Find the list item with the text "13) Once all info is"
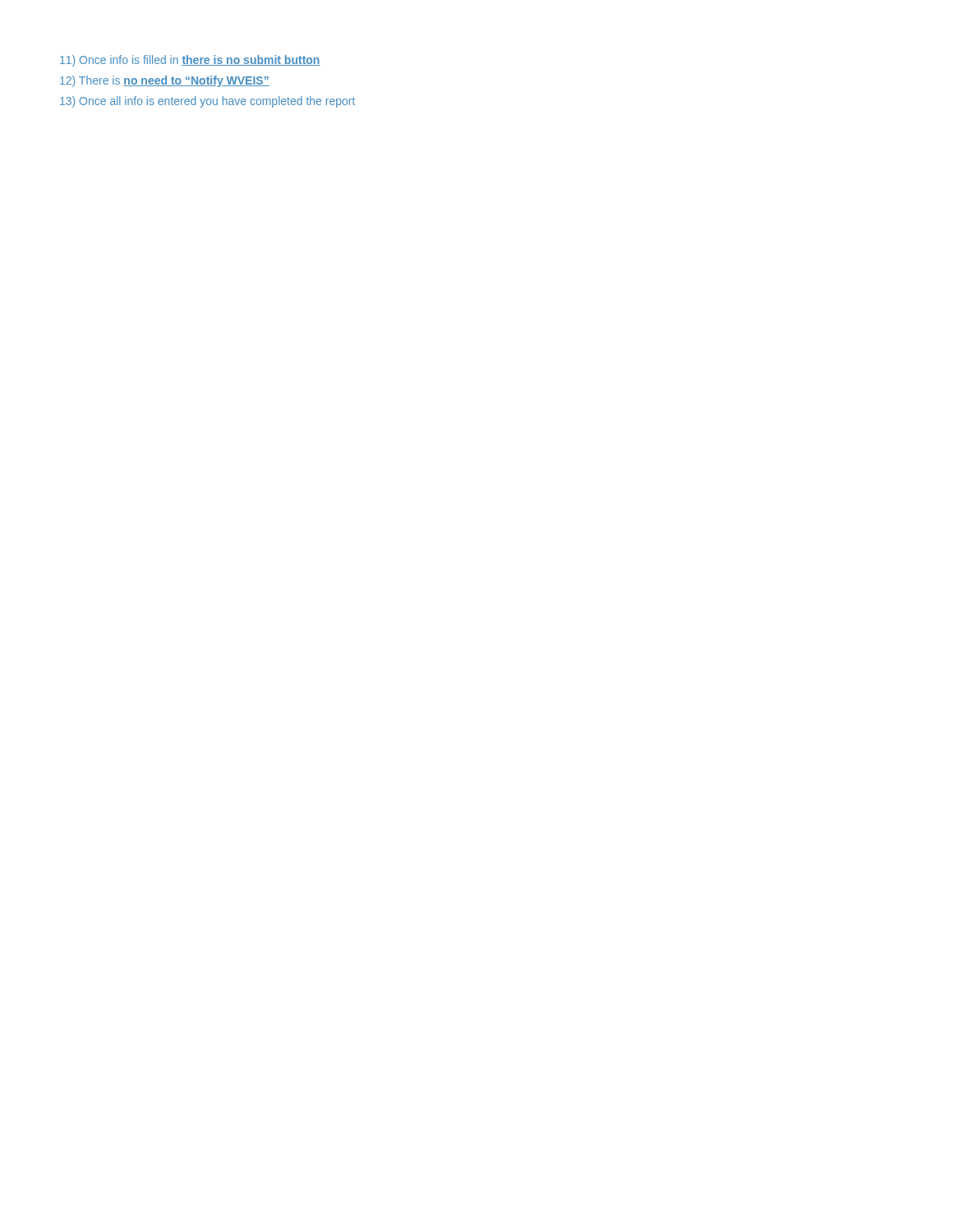953x1232 pixels. point(207,101)
